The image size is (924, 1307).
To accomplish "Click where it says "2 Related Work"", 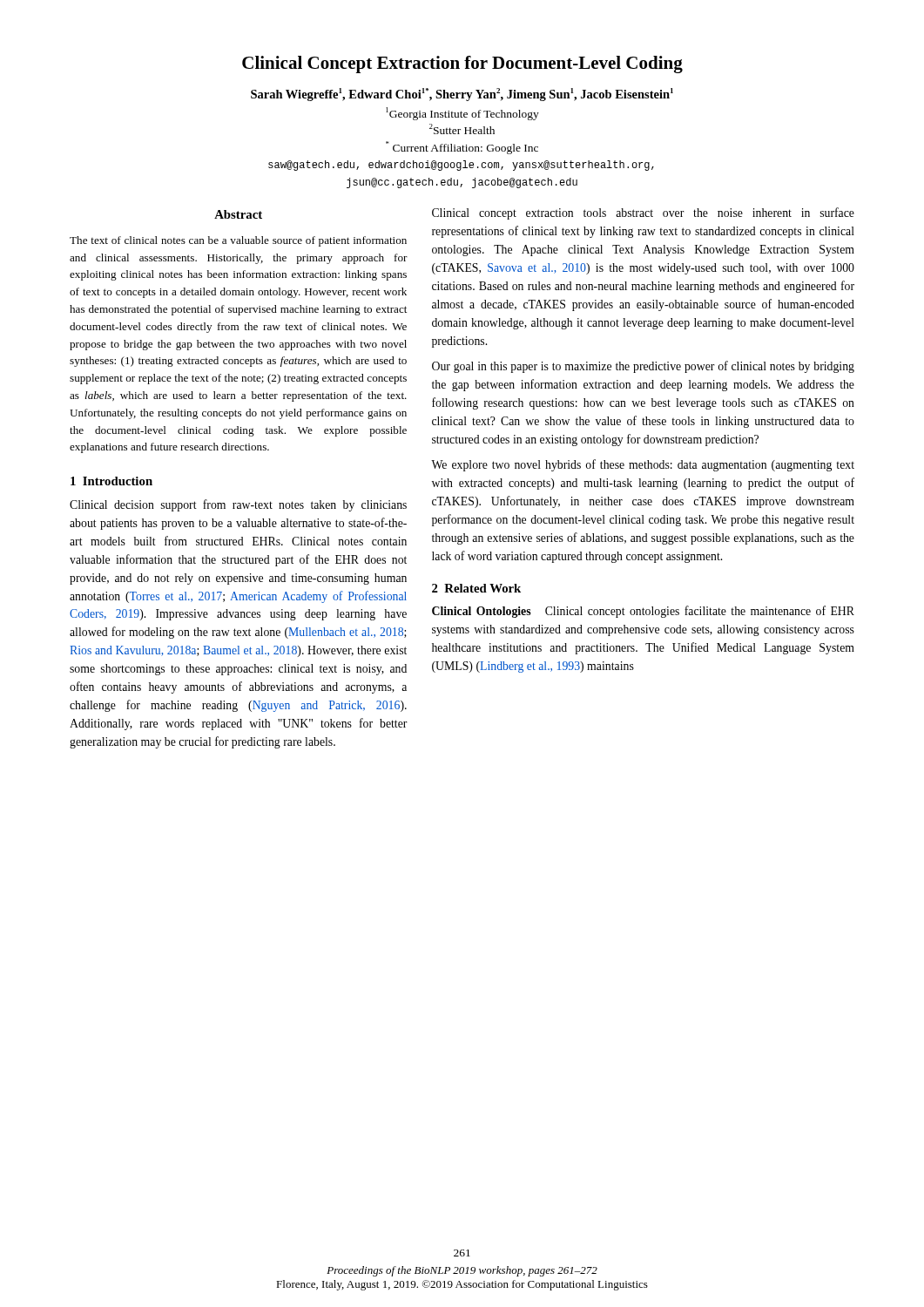I will (x=476, y=588).
